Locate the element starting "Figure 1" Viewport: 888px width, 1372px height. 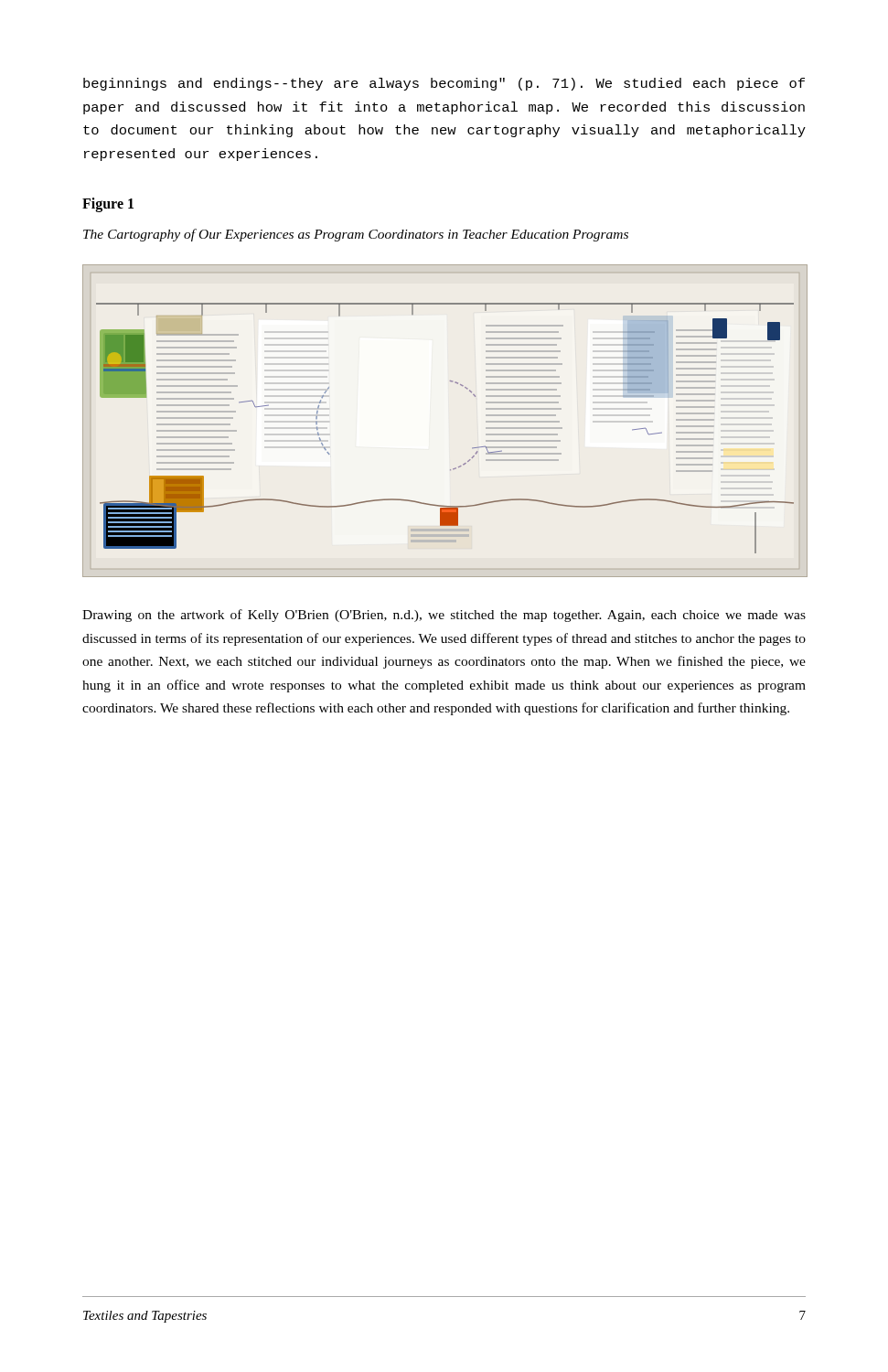[x=108, y=204]
